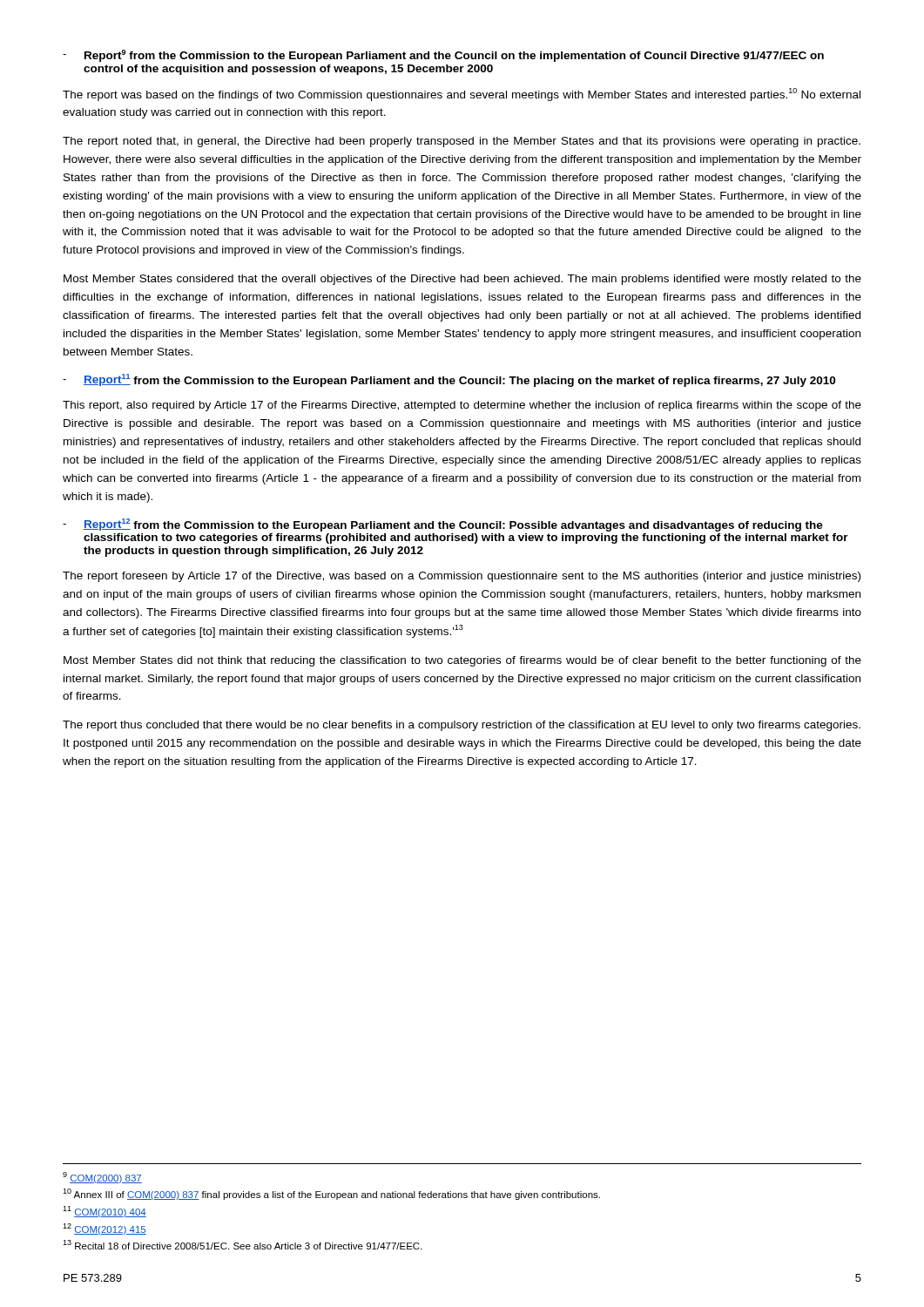Select the text block starting "Most Member States did not think that reducing"

[462, 679]
